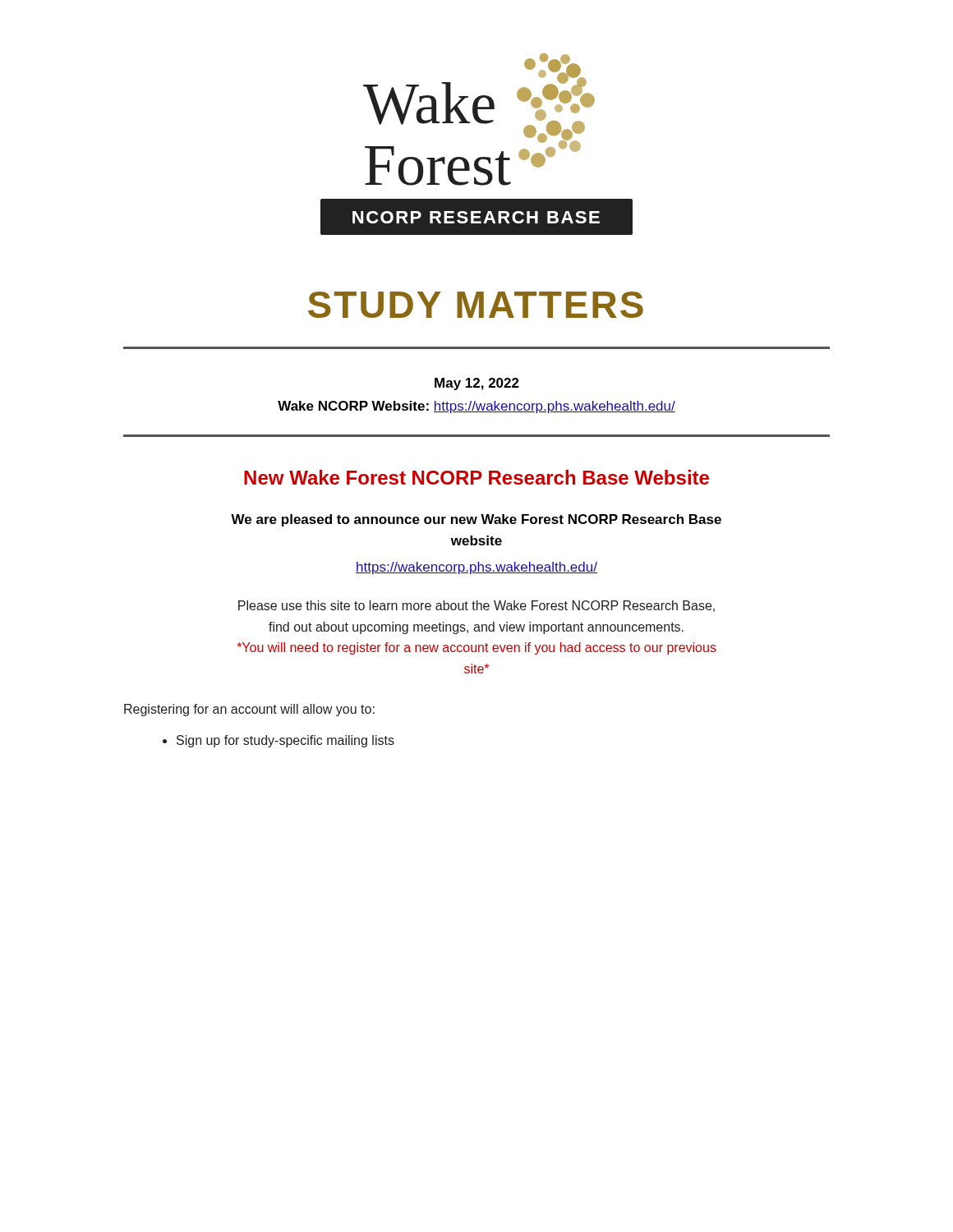Point to the block beginning "Registering for an"
The image size is (953, 1232).
(249, 710)
